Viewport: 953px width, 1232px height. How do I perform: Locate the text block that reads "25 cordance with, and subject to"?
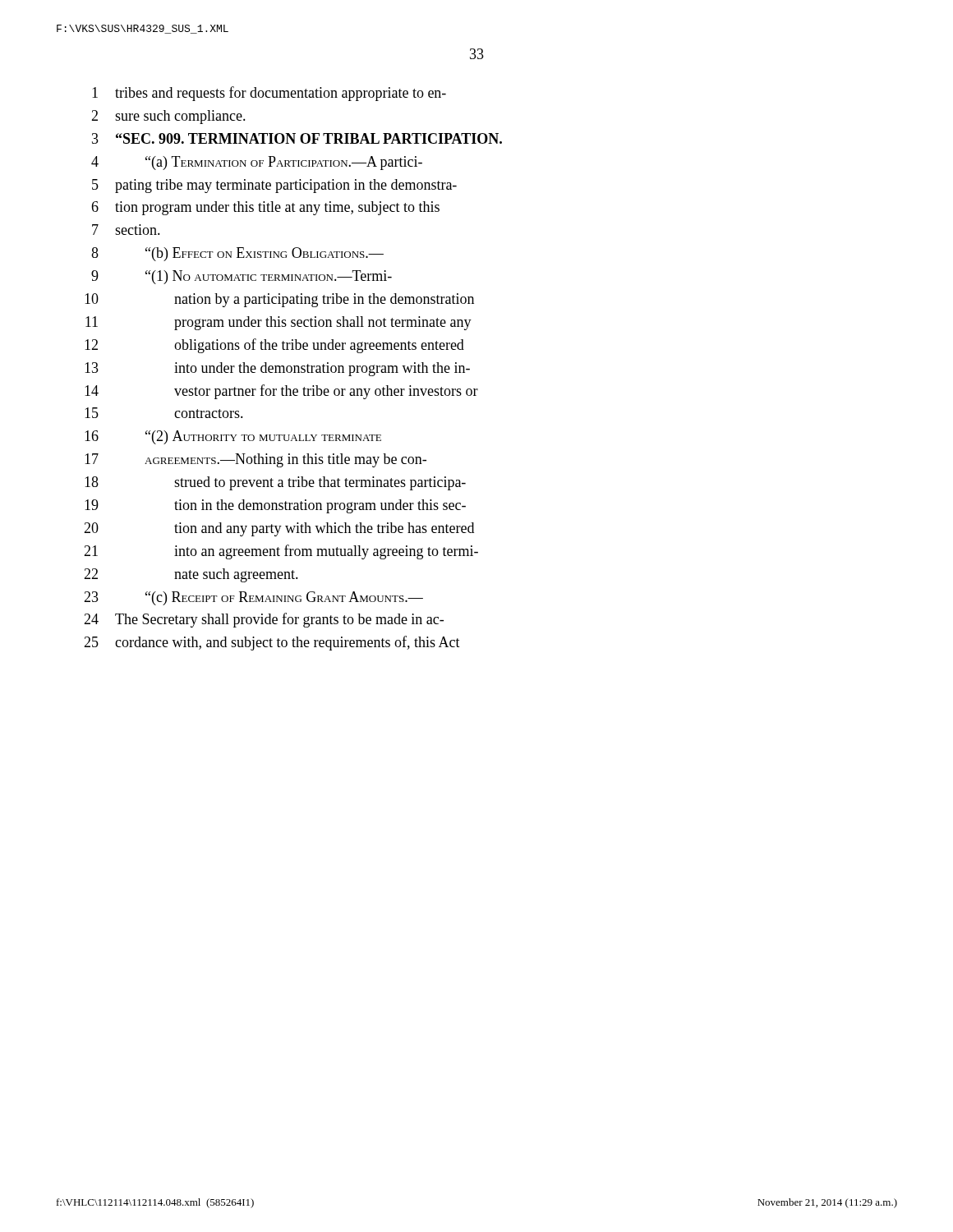click(272, 643)
